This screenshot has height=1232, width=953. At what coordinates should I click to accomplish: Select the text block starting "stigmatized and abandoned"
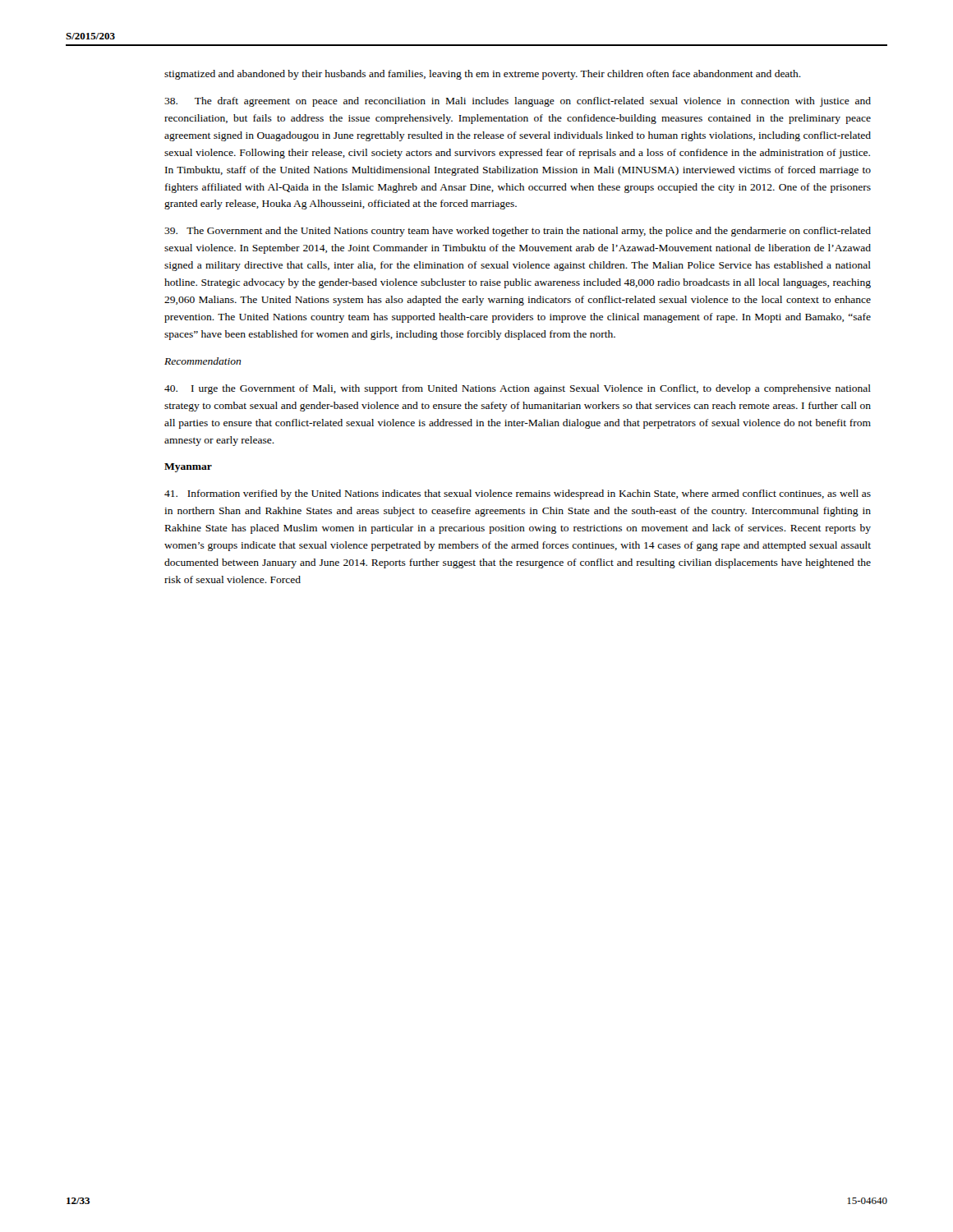tap(518, 74)
